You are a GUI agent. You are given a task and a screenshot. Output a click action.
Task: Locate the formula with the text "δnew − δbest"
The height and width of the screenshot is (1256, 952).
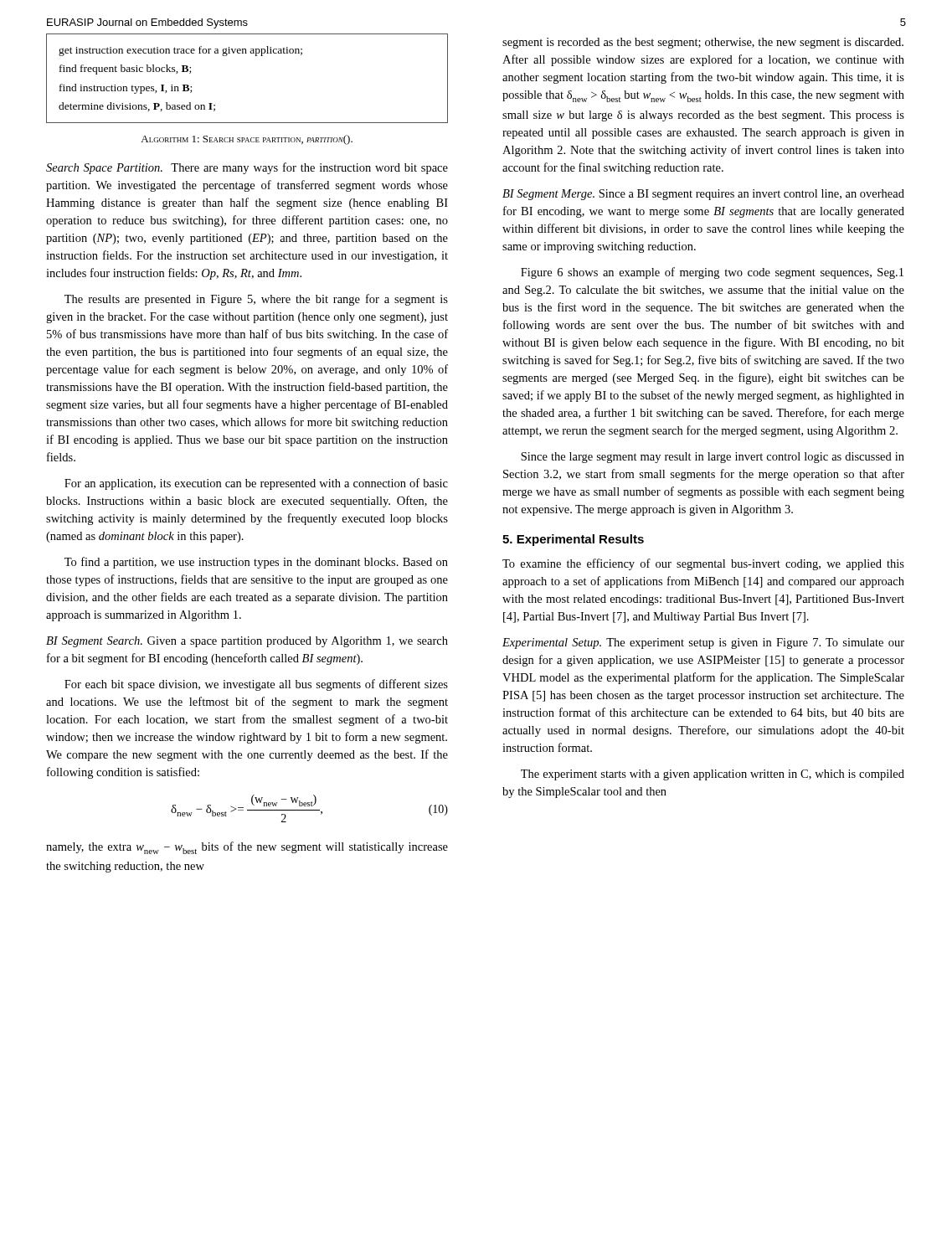[x=309, y=809]
